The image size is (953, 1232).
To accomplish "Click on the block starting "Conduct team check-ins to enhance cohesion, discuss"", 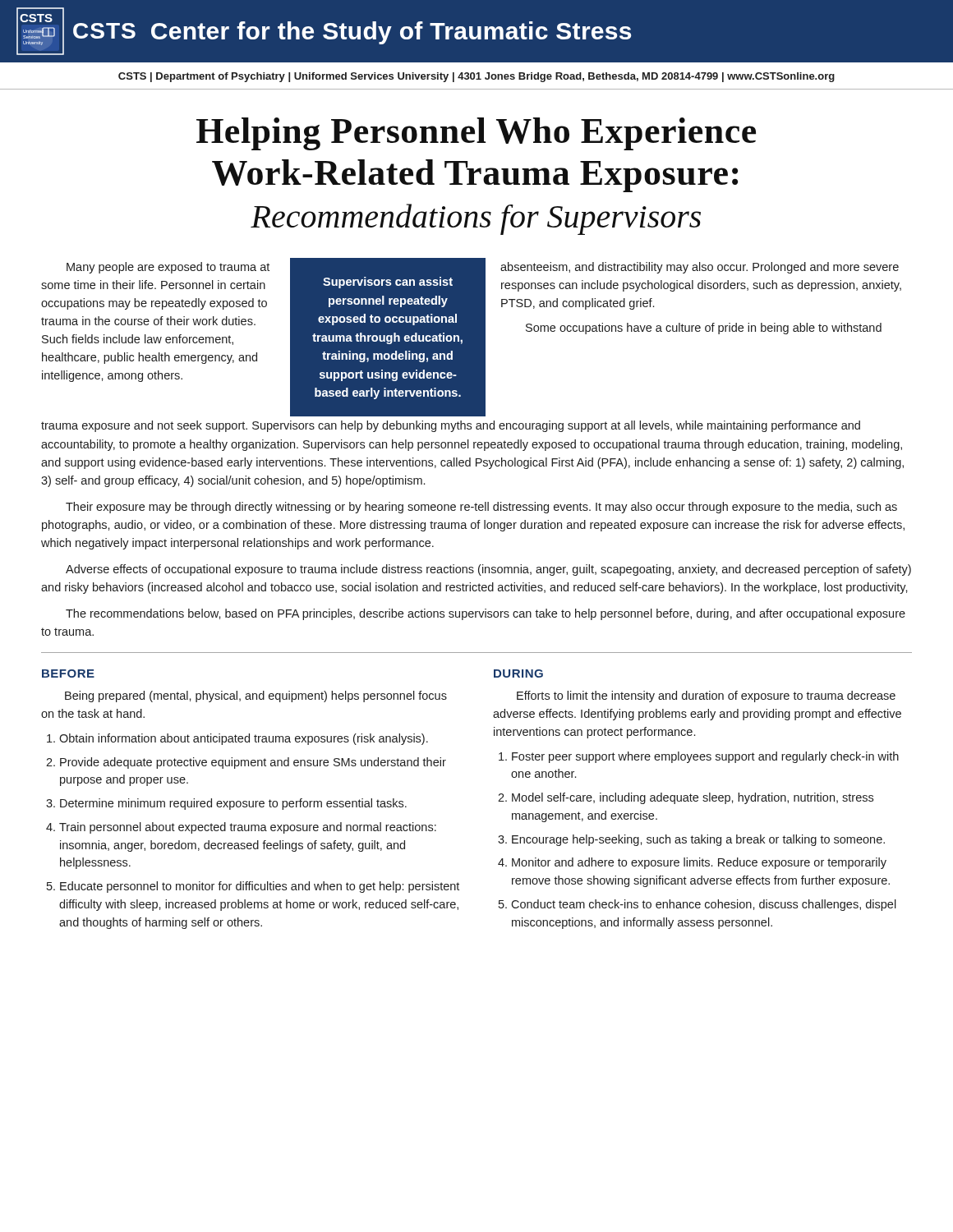I will [704, 913].
